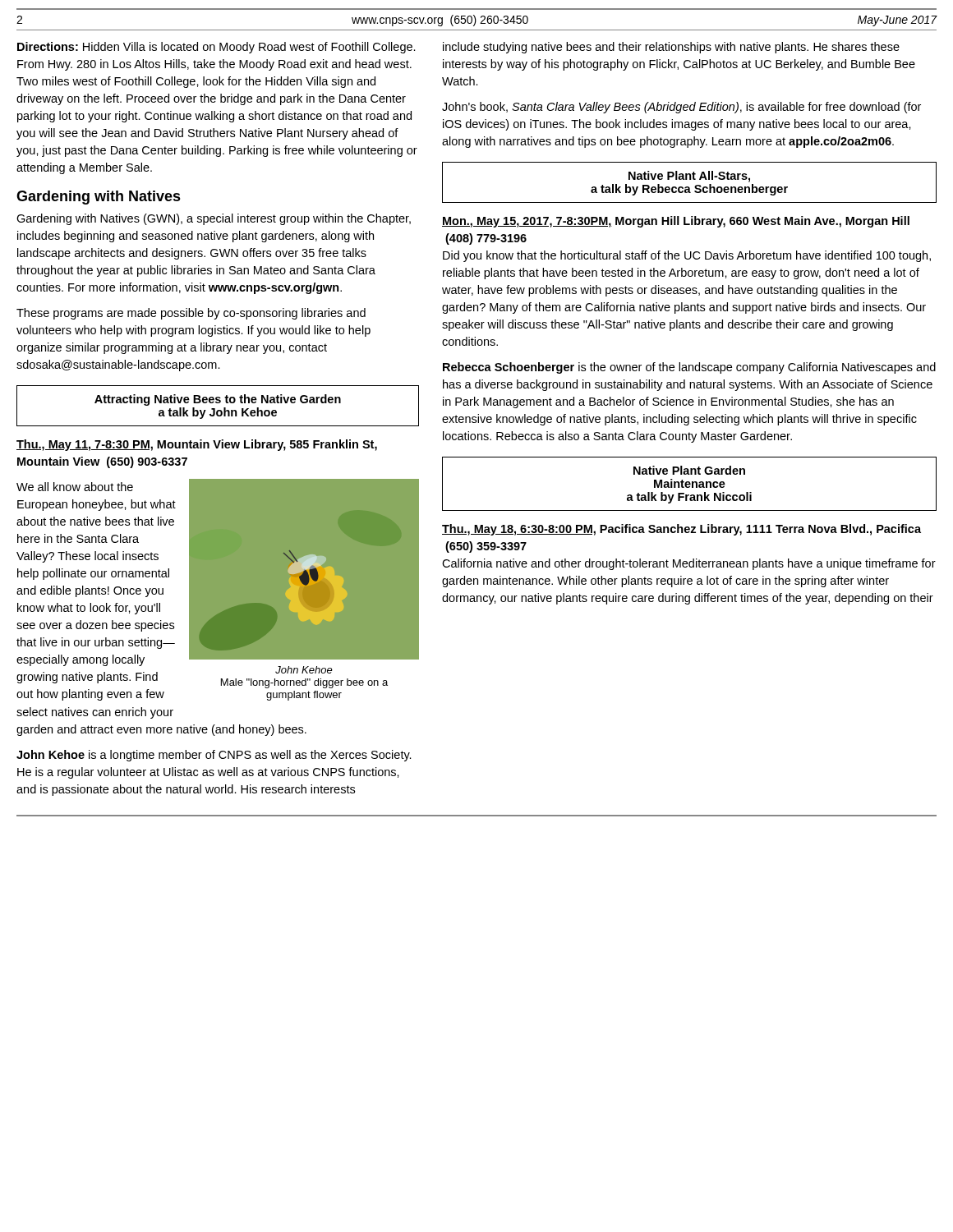The image size is (953, 1232).
Task: Click on the passage starting "Thu., May 18, 6:30-8:00 PM, Pacifica Sanchez Library,"
Action: 689,564
